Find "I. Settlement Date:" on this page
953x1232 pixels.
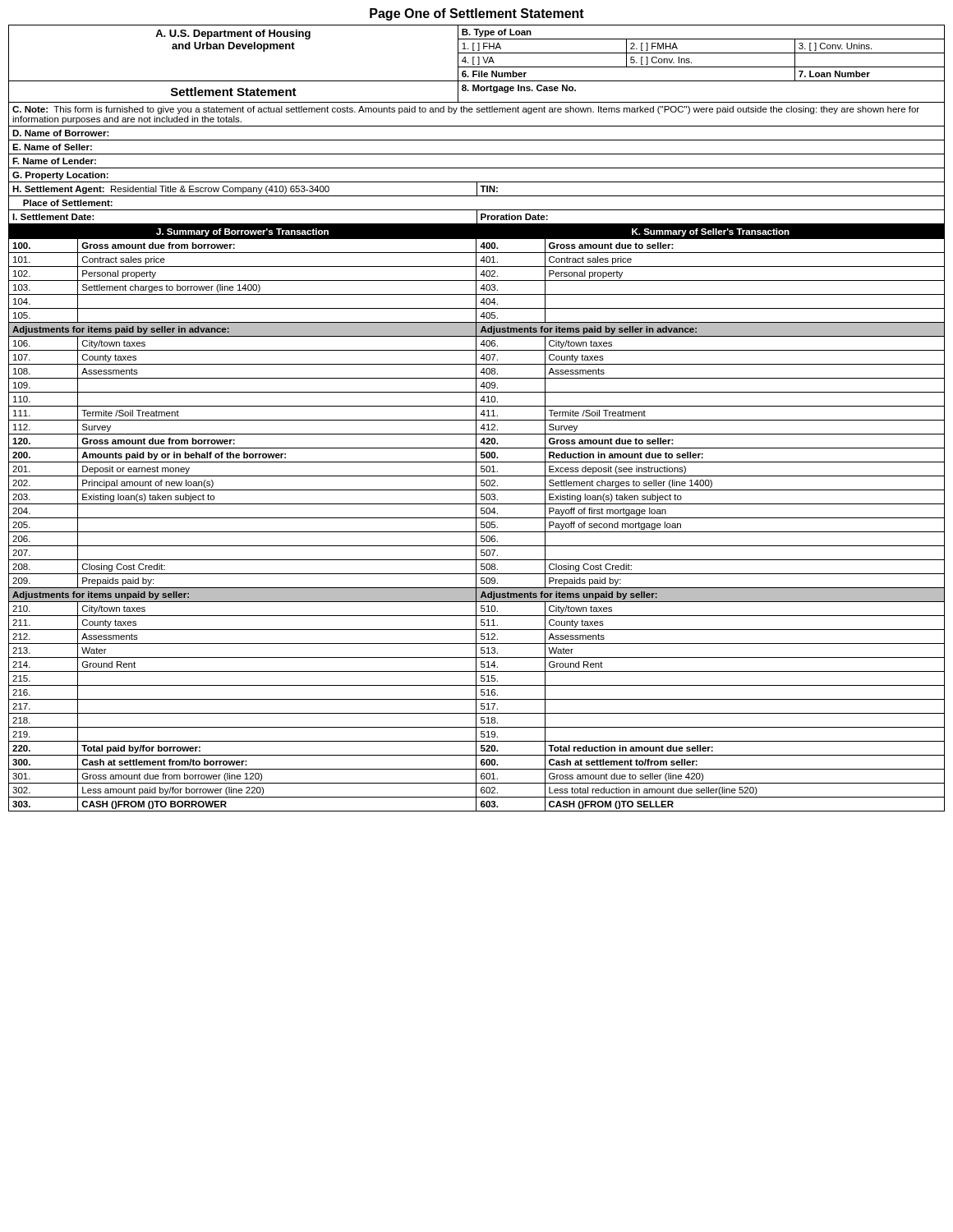click(x=54, y=217)
